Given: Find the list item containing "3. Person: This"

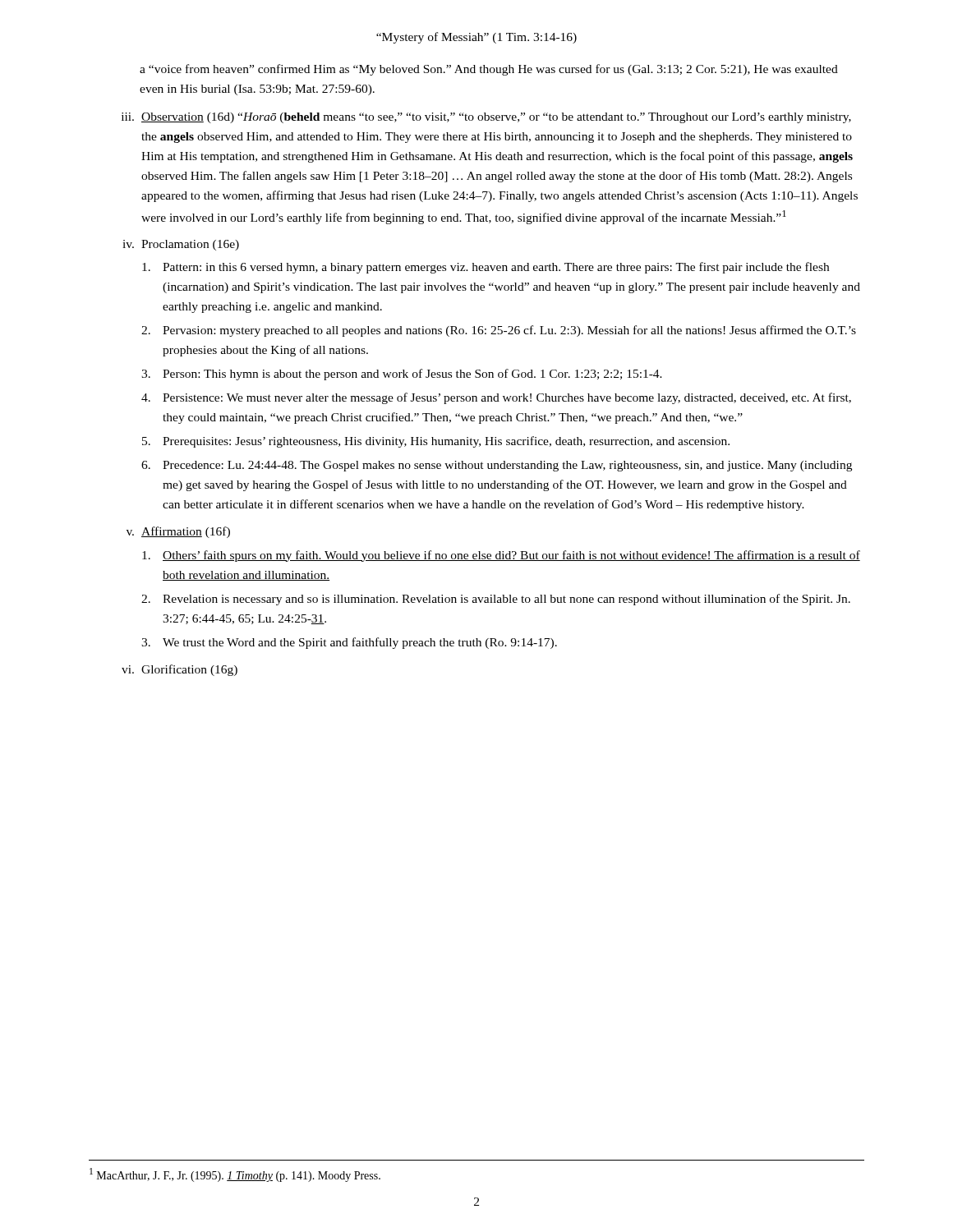Looking at the screenshot, I should pos(503,374).
